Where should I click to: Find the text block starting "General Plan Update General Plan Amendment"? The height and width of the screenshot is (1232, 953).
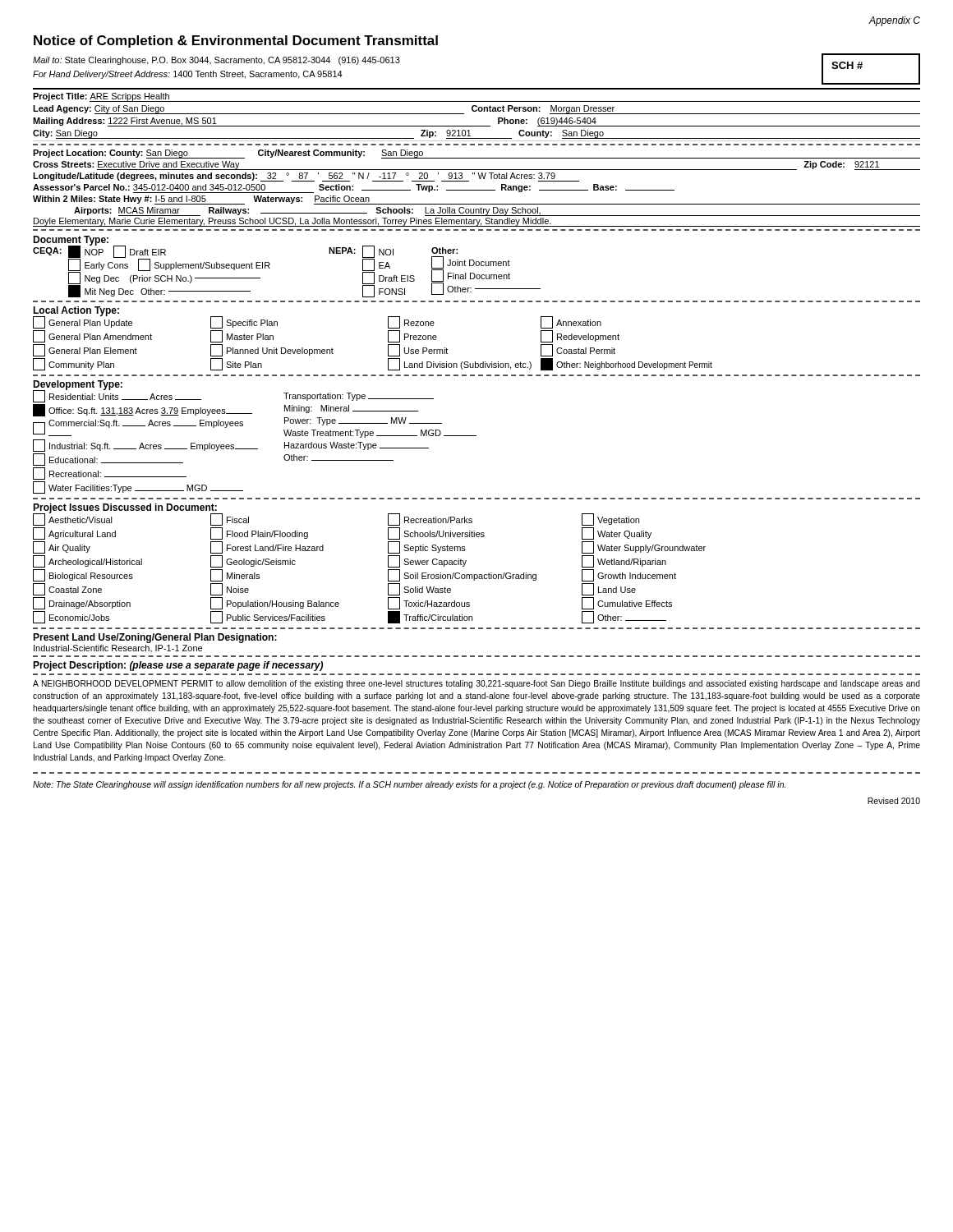[86, 323]
